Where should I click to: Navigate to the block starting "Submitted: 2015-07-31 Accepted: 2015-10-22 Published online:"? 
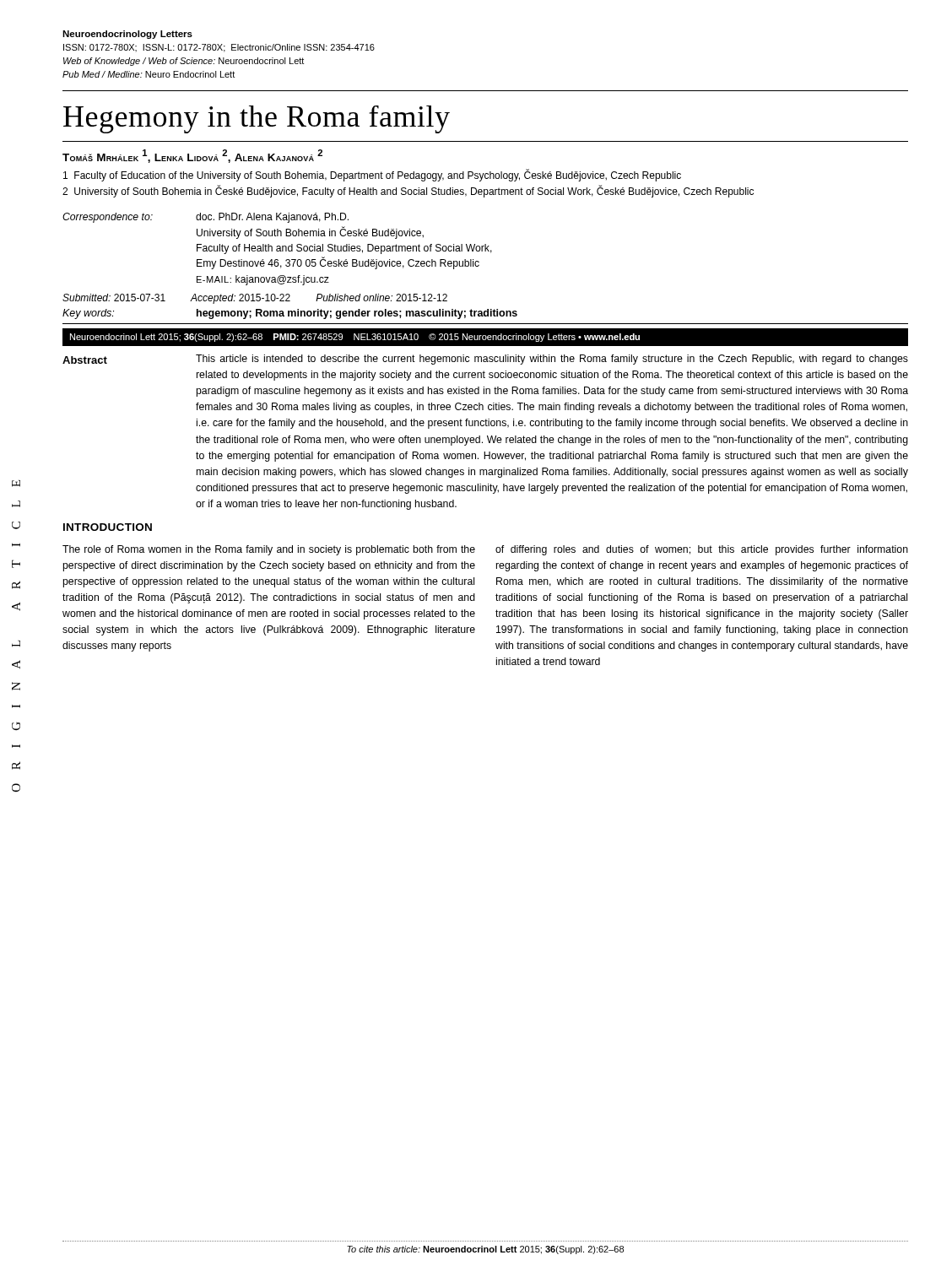pyautogui.click(x=485, y=298)
